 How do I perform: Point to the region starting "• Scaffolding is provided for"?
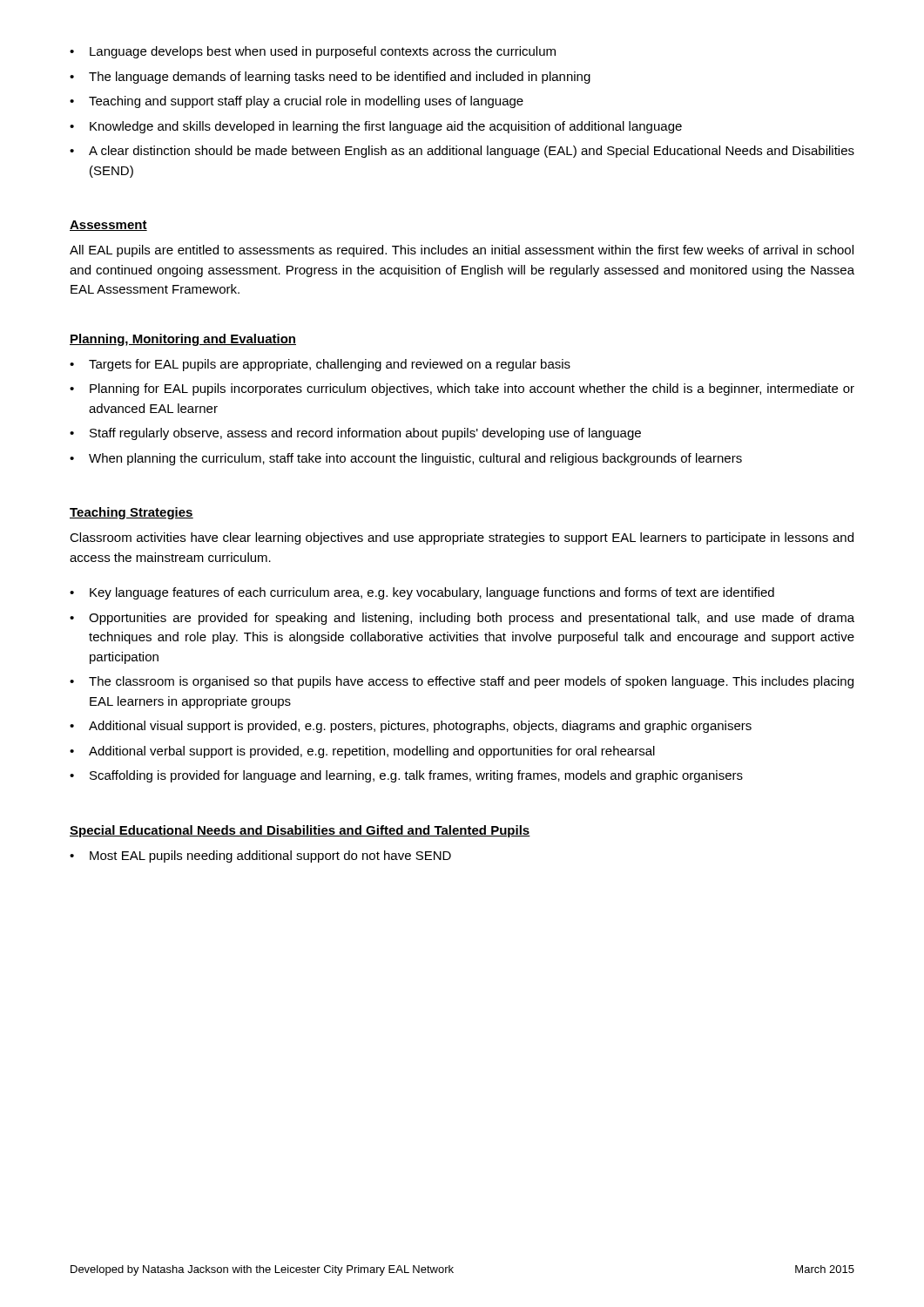(462, 776)
